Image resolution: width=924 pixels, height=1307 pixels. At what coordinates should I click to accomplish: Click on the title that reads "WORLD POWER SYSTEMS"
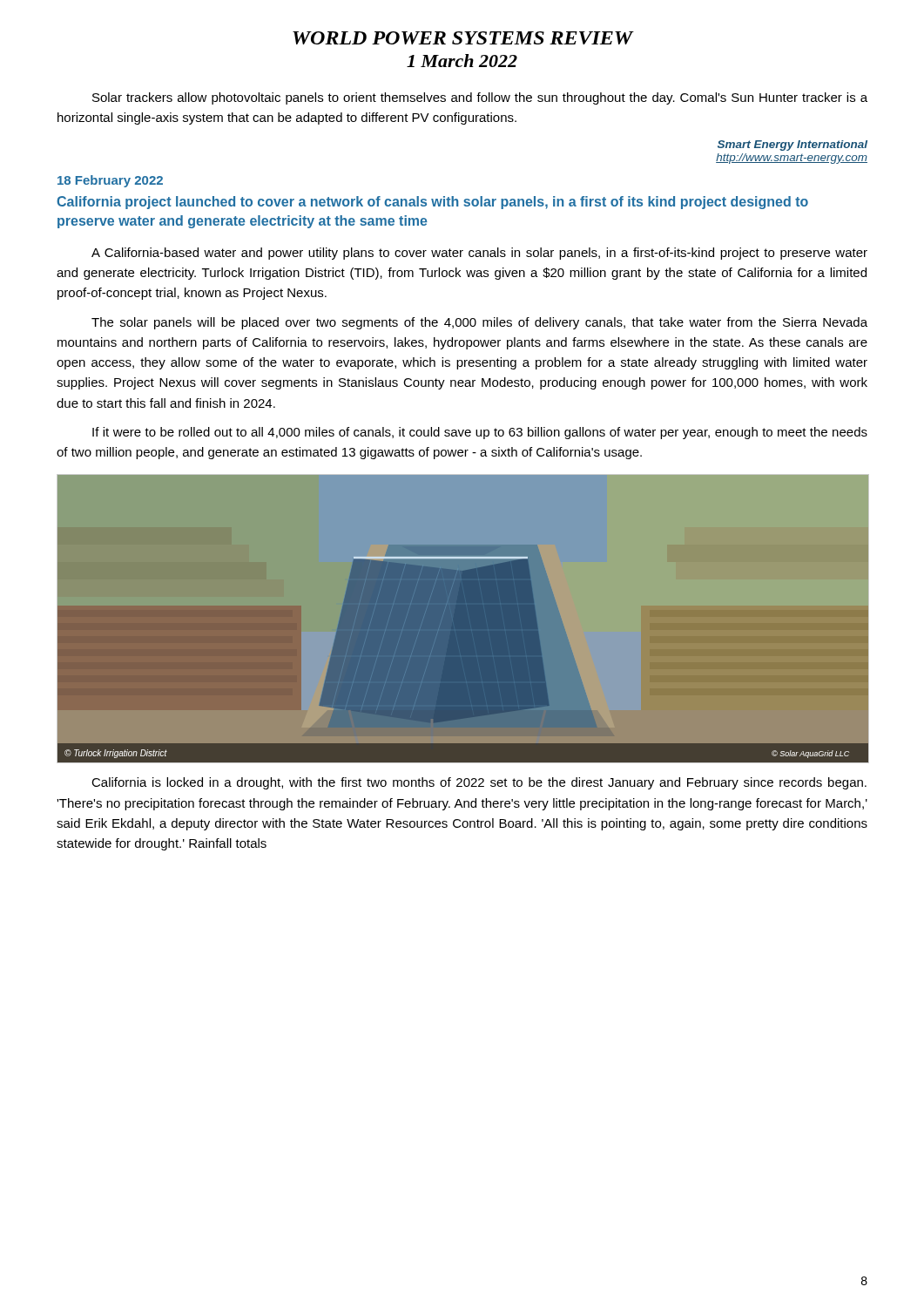pos(462,49)
